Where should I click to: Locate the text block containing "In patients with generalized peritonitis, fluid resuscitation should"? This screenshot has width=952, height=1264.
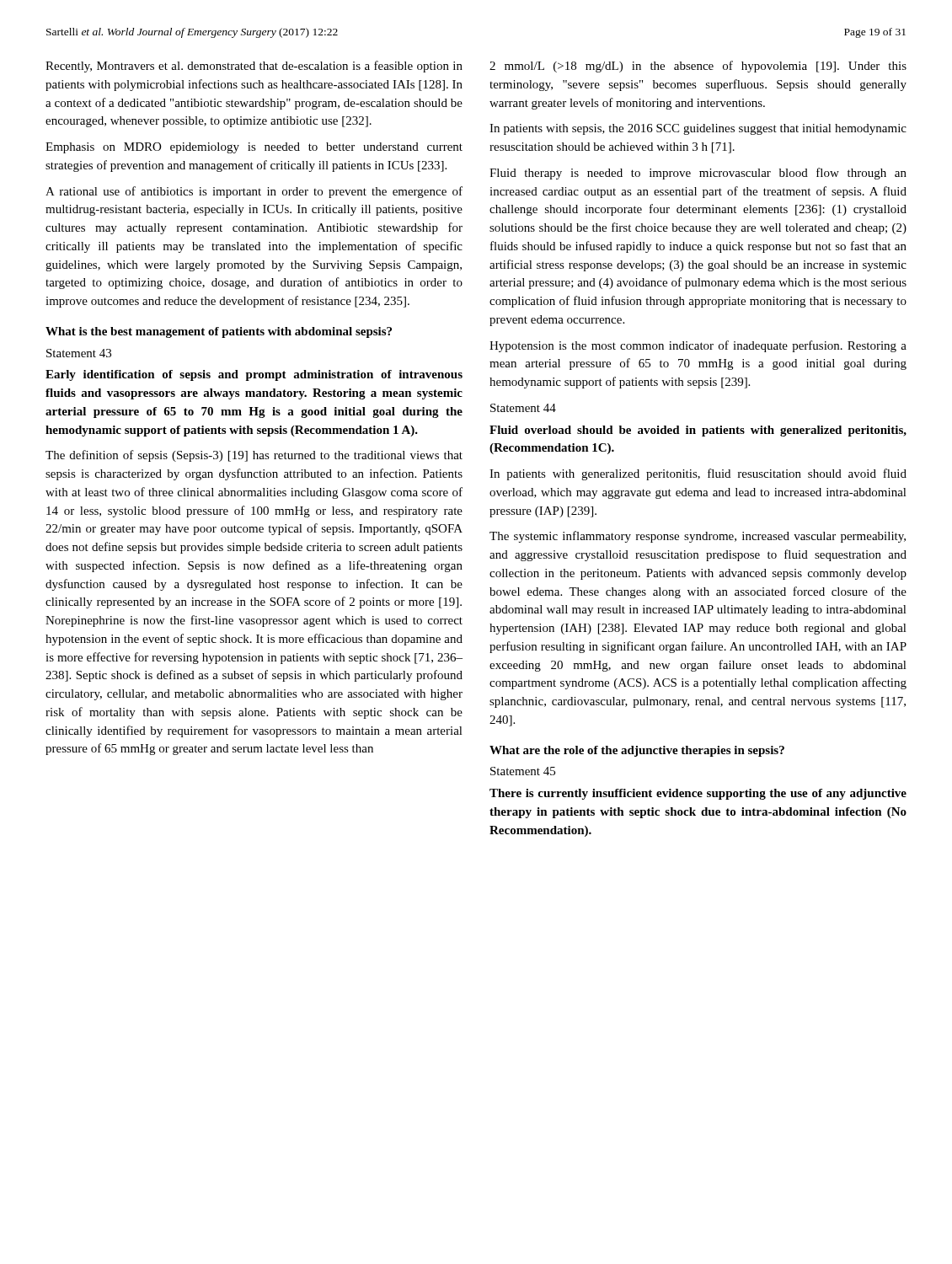click(x=698, y=493)
